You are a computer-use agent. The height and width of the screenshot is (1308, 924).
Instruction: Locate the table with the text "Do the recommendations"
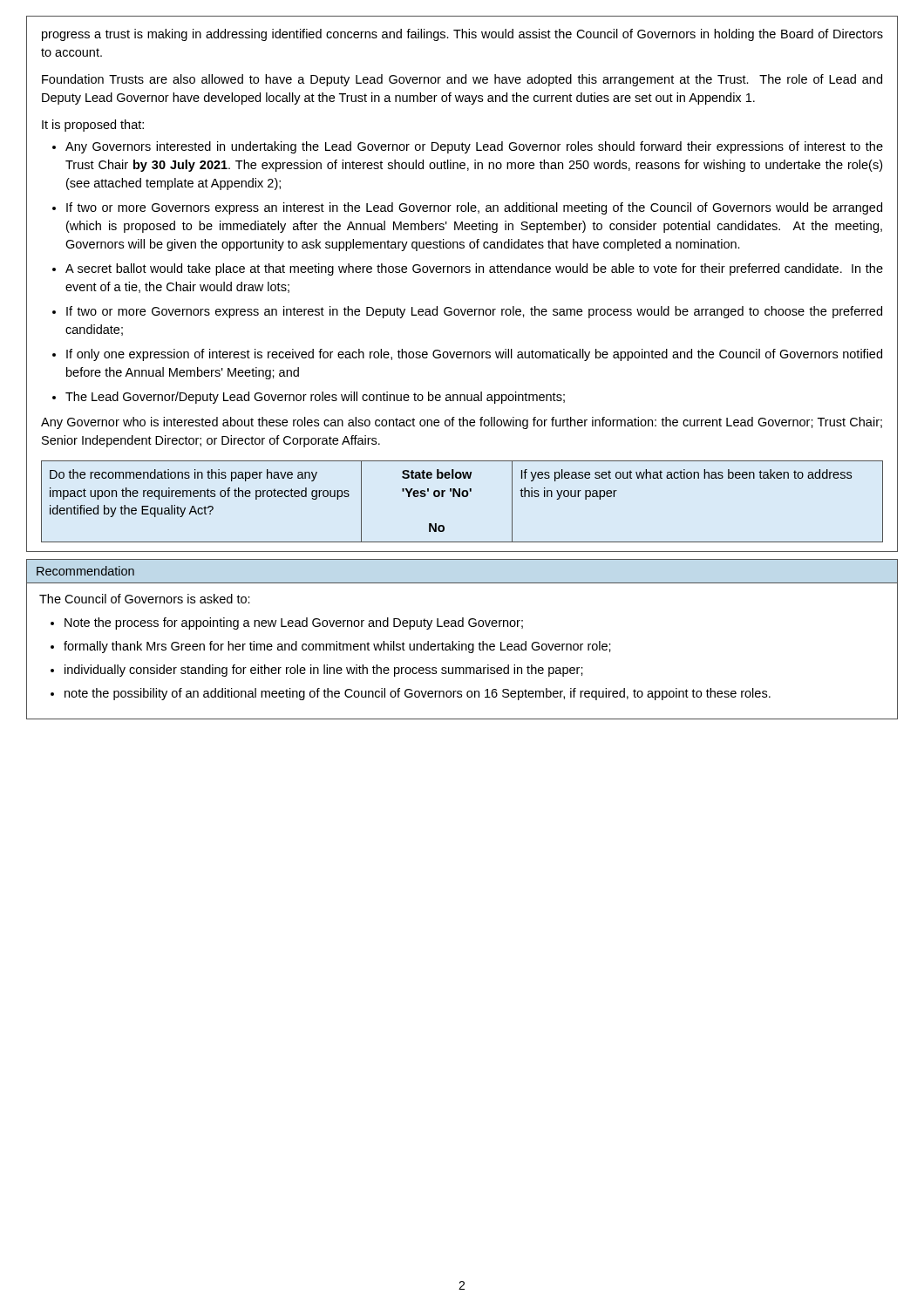tap(462, 501)
